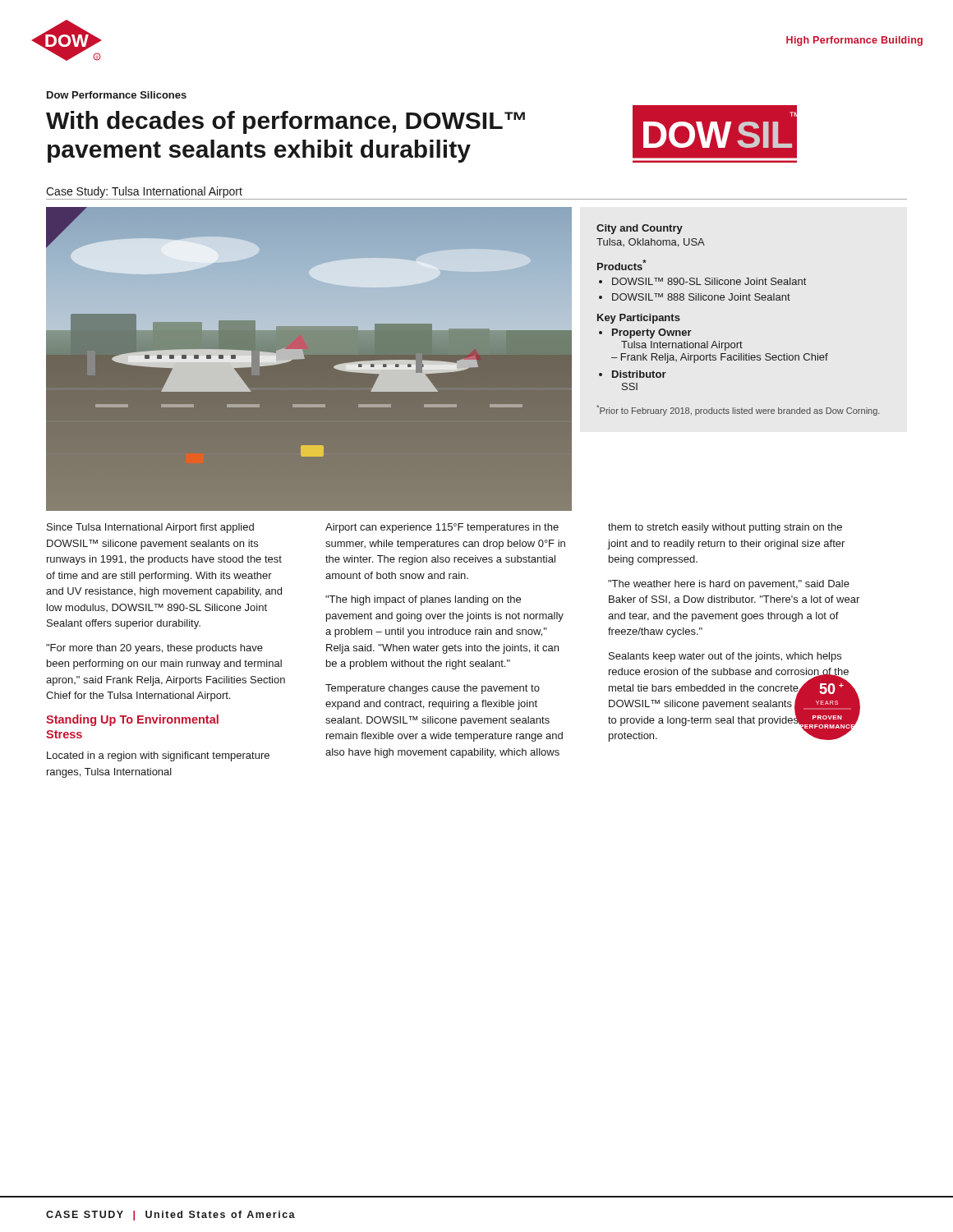Find the element starting "Located in a region"
953x1232 pixels.
click(158, 763)
